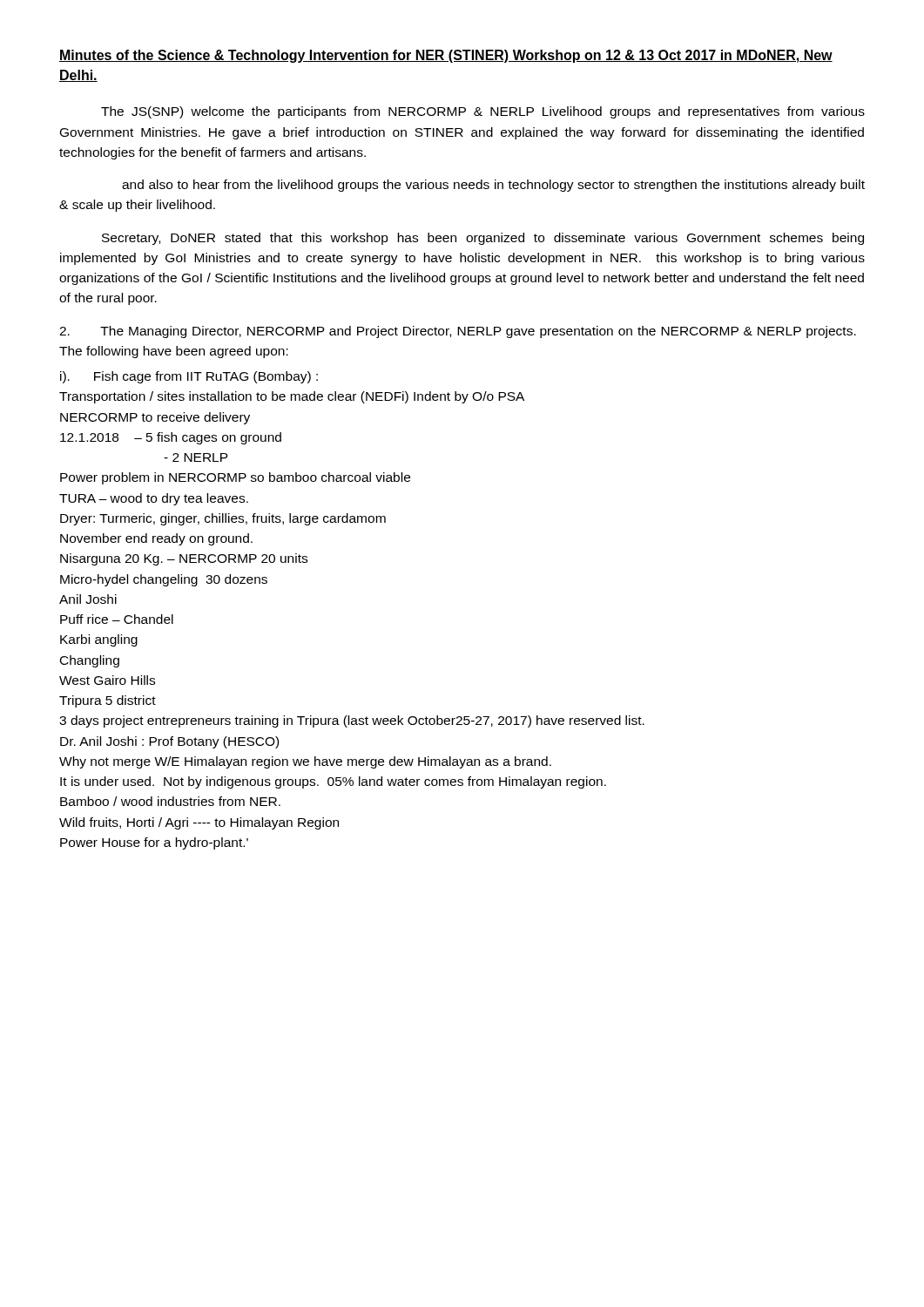This screenshot has width=924, height=1307.
Task: Navigate to the region starting "November end ready on ground."
Action: point(156,538)
